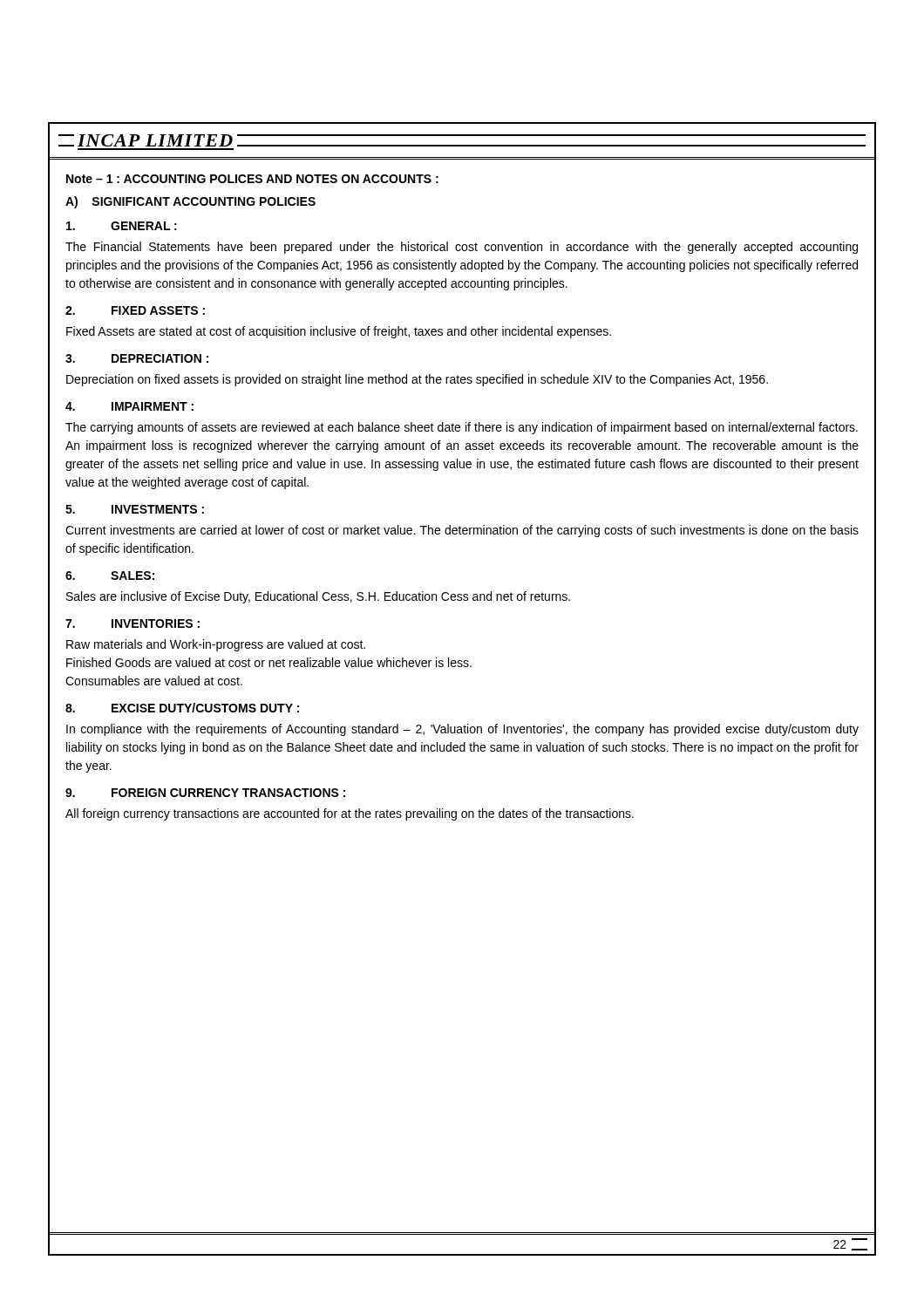
Task: Find the section header that says "1. GENERAL :"
Action: (x=122, y=226)
